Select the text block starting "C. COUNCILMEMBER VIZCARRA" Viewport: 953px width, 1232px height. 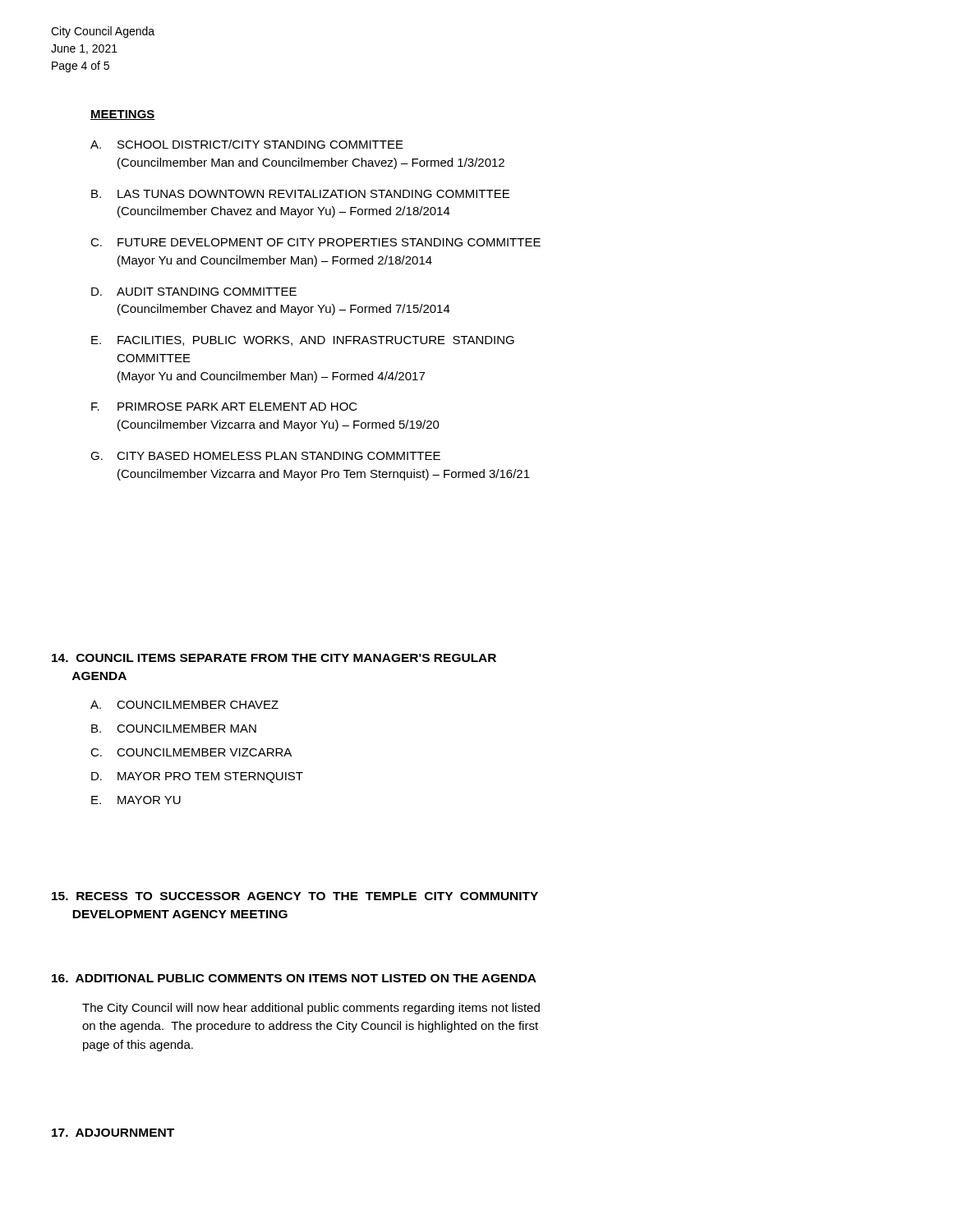point(191,752)
